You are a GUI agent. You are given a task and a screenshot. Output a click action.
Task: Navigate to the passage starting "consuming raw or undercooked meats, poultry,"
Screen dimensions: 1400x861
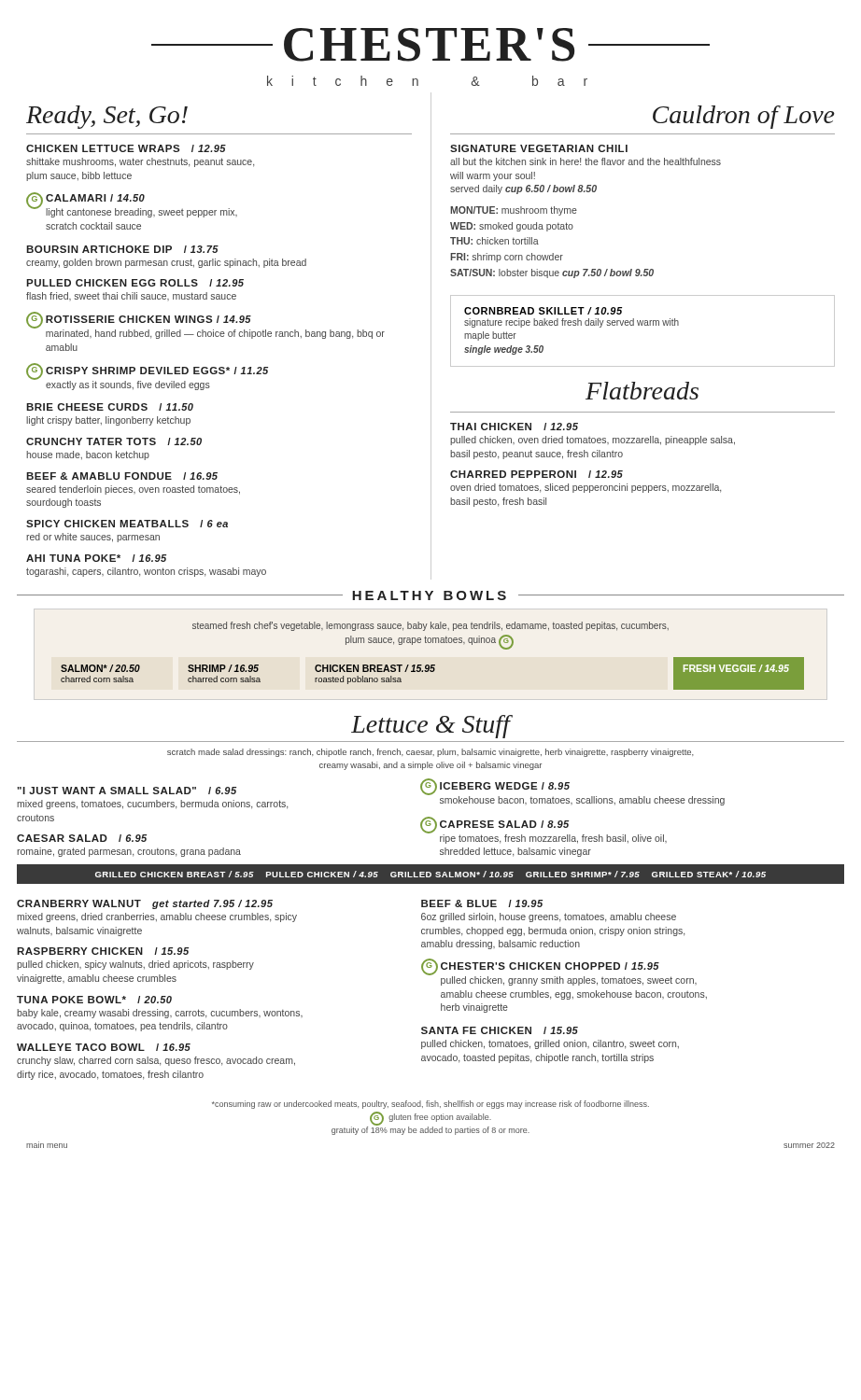tap(430, 1105)
